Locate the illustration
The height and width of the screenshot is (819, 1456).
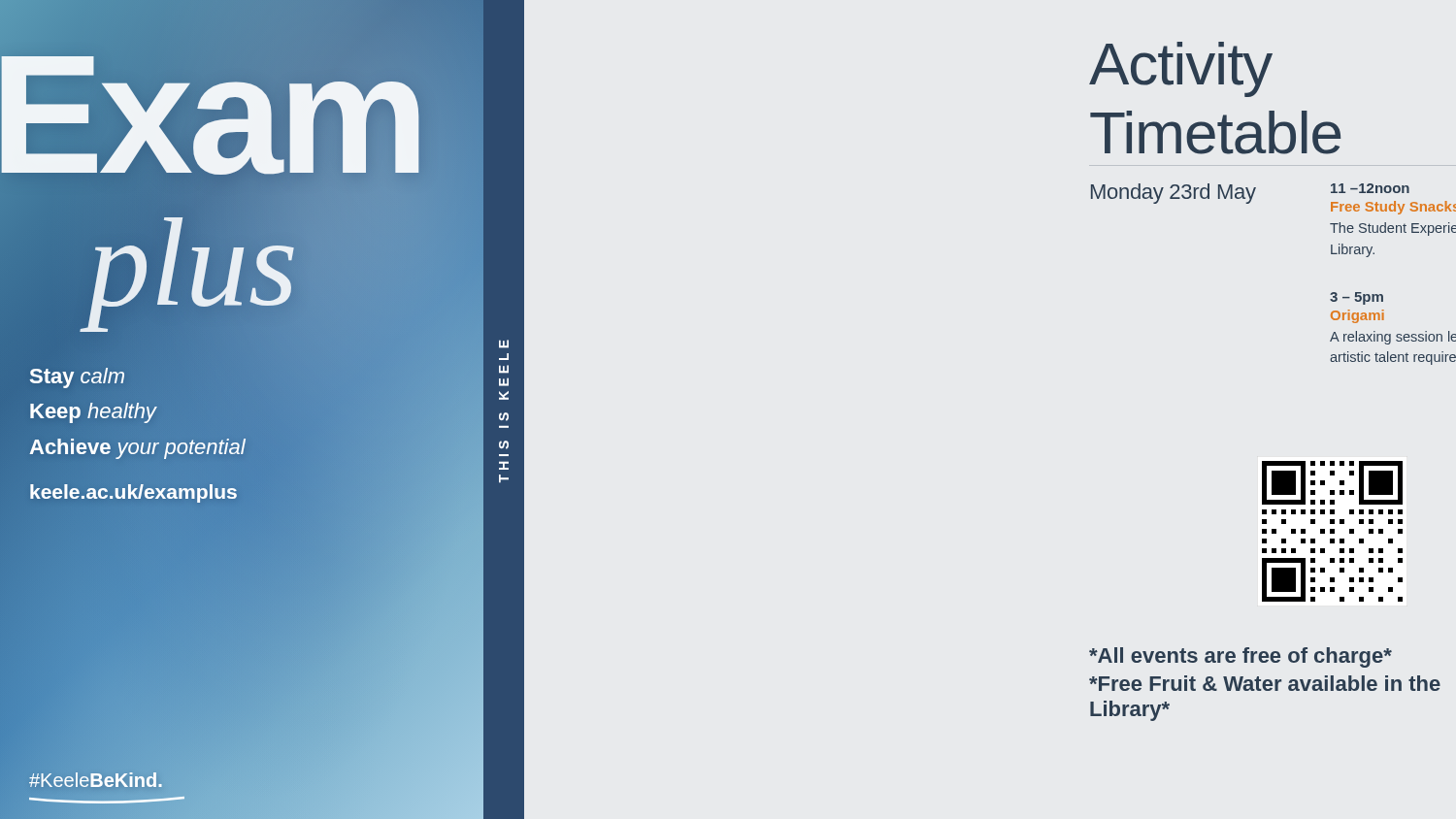coord(262,410)
